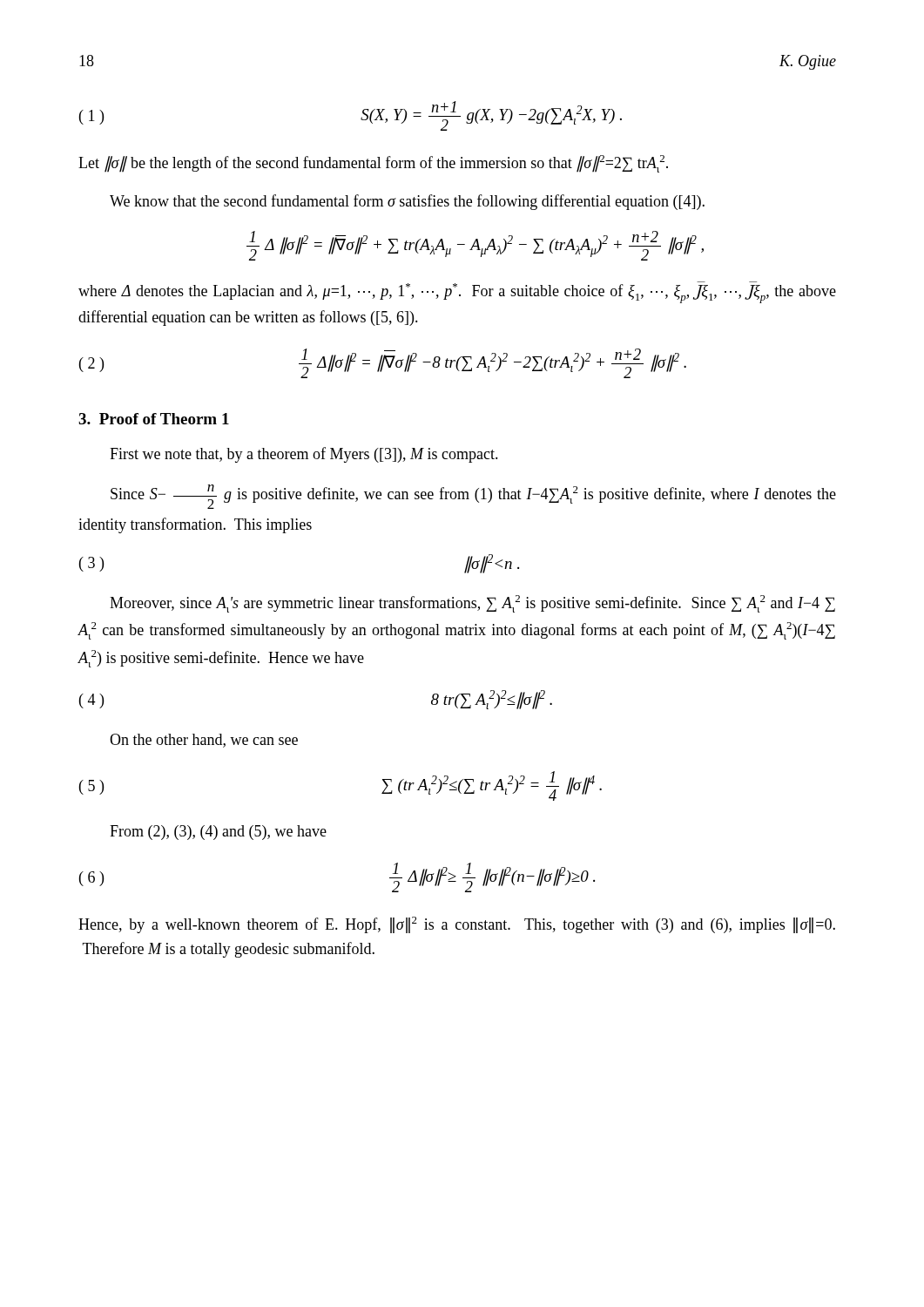Find the formula with the text "( 3 ) ‖σ‖2<n ."
This screenshot has height=1307, width=924.
click(457, 563)
